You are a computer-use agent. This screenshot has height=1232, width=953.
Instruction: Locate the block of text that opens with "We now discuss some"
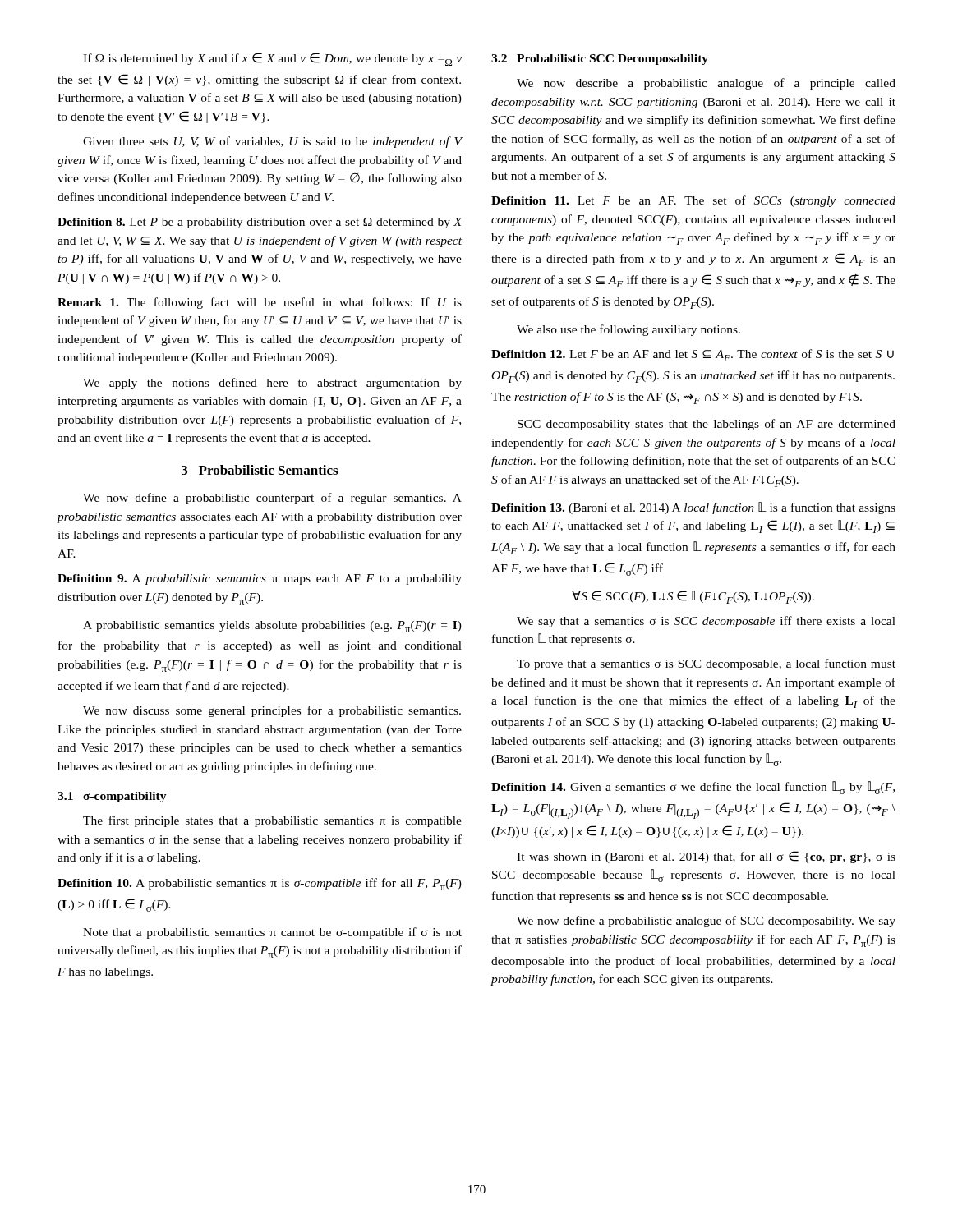pos(260,738)
